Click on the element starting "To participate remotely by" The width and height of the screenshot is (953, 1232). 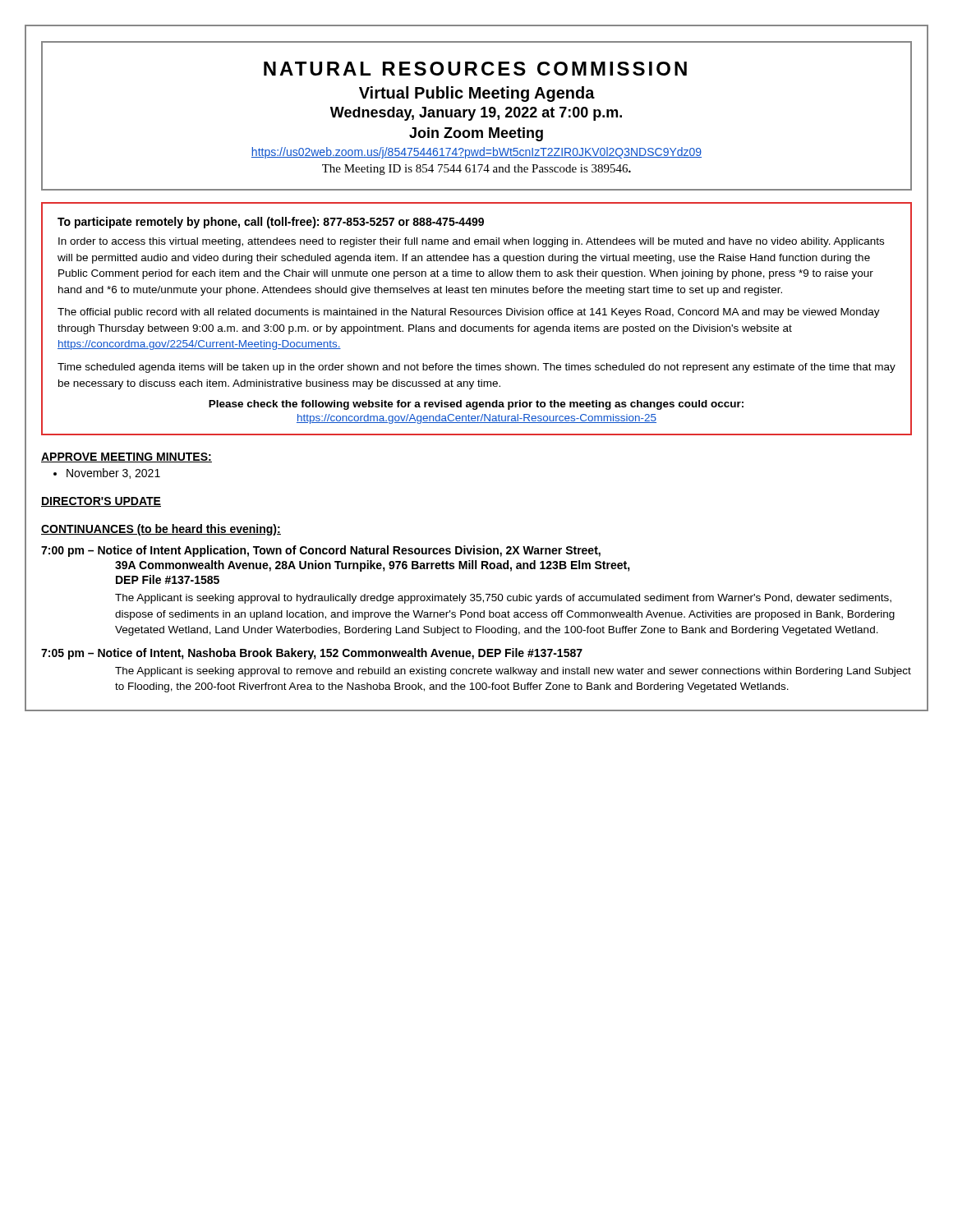tap(271, 222)
